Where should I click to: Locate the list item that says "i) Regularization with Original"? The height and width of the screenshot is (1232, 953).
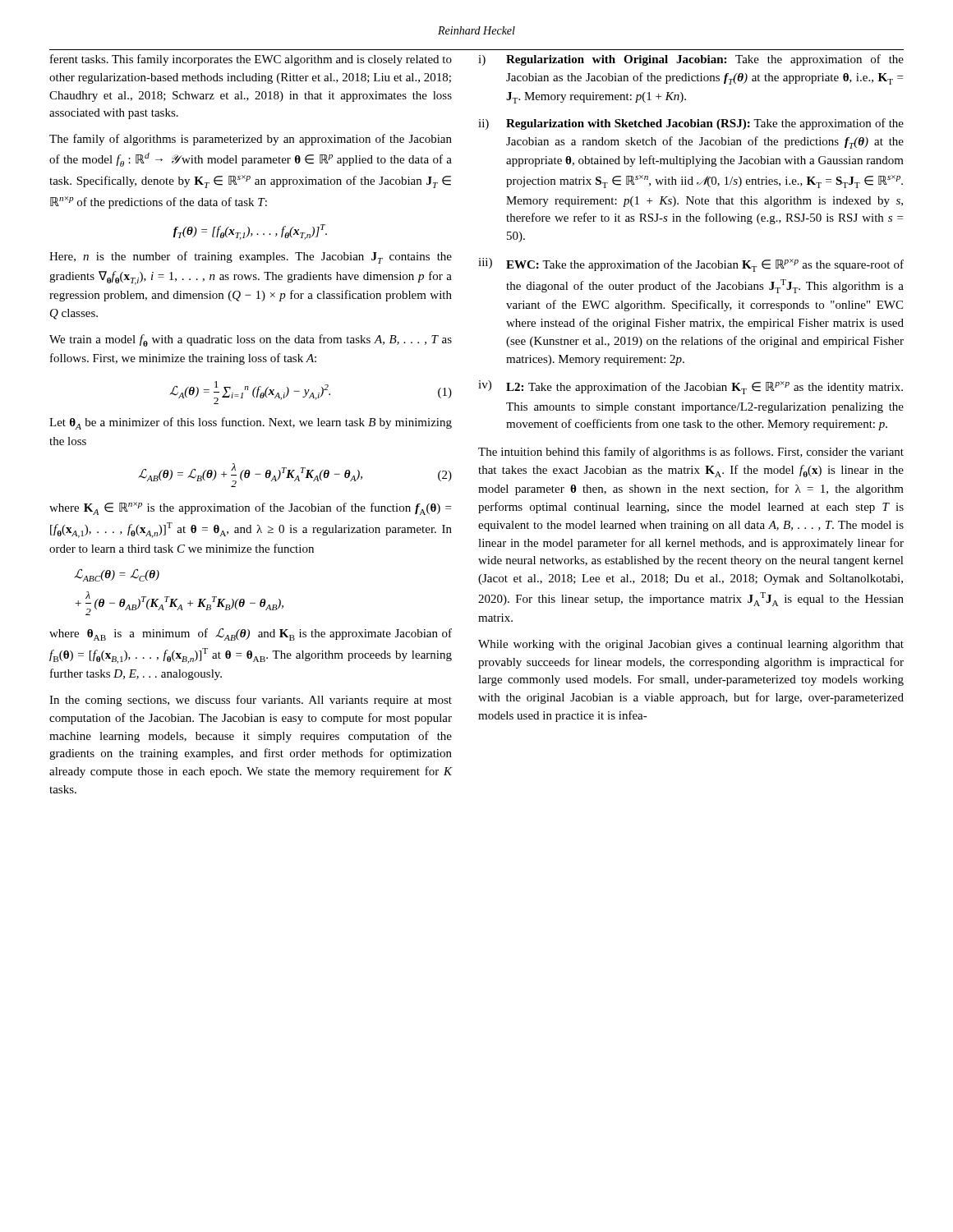tap(691, 79)
